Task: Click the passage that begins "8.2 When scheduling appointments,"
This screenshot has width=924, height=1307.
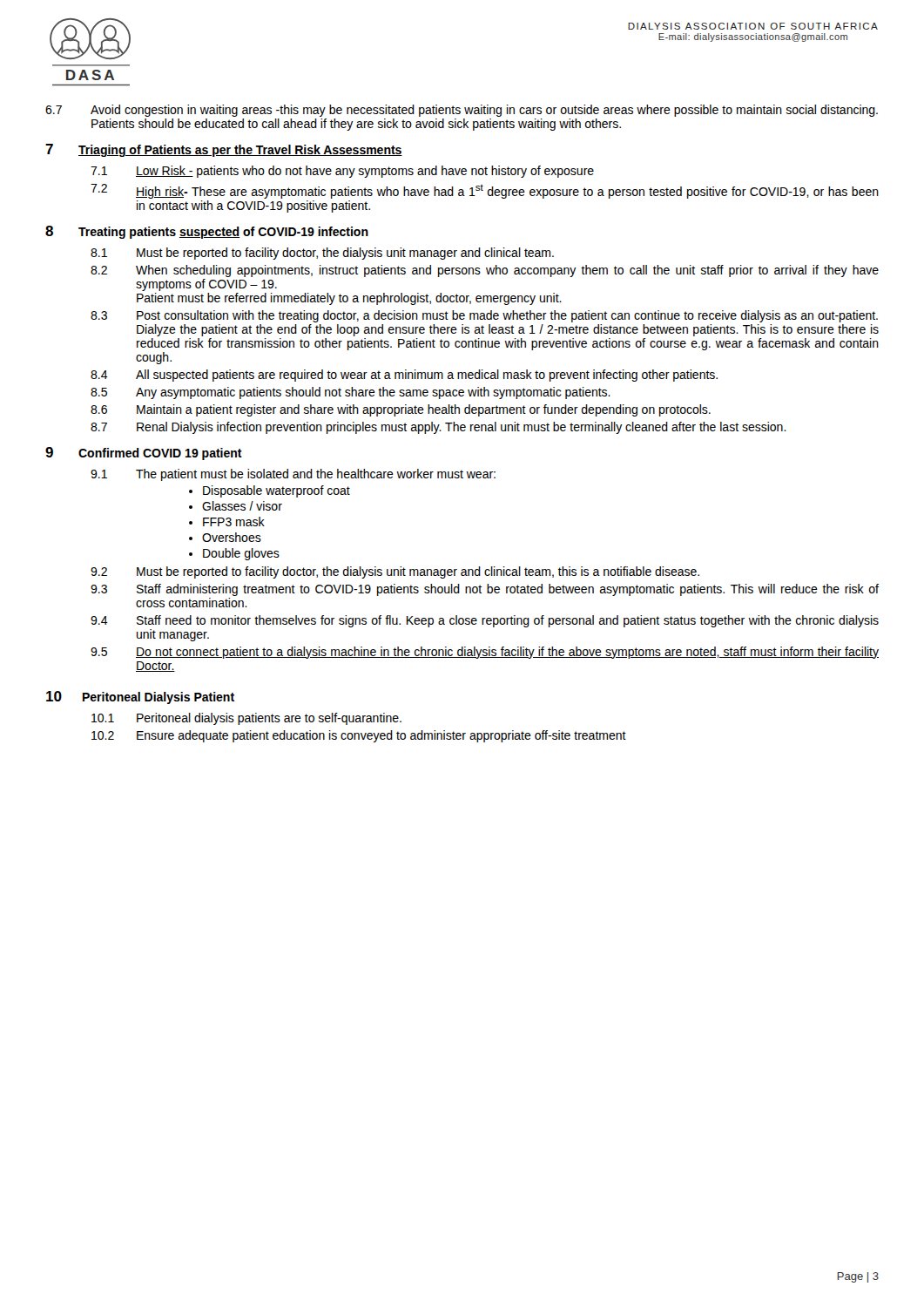Action: pyautogui.click(x=485, y=284)
